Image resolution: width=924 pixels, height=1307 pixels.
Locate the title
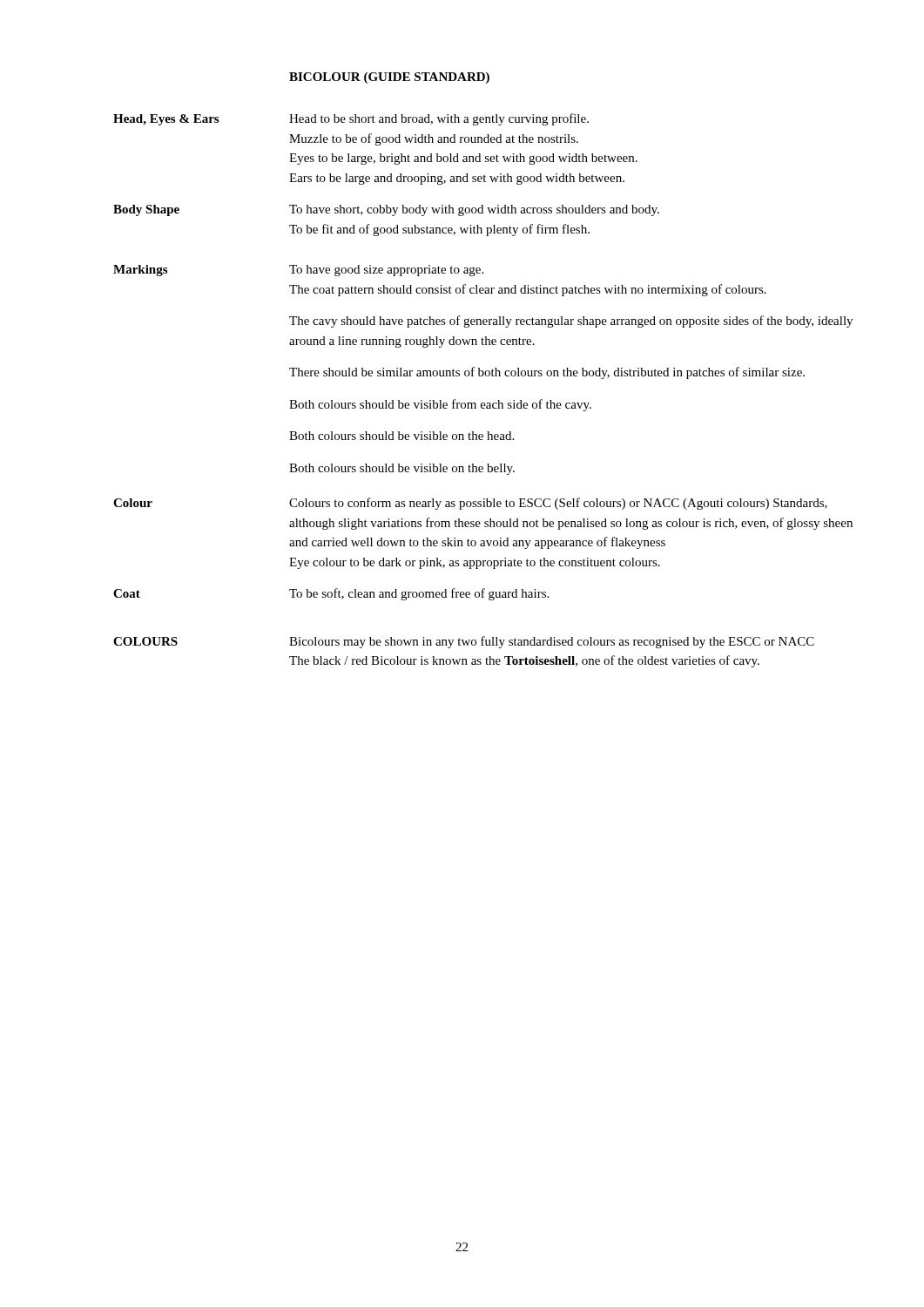pos(390,77)
